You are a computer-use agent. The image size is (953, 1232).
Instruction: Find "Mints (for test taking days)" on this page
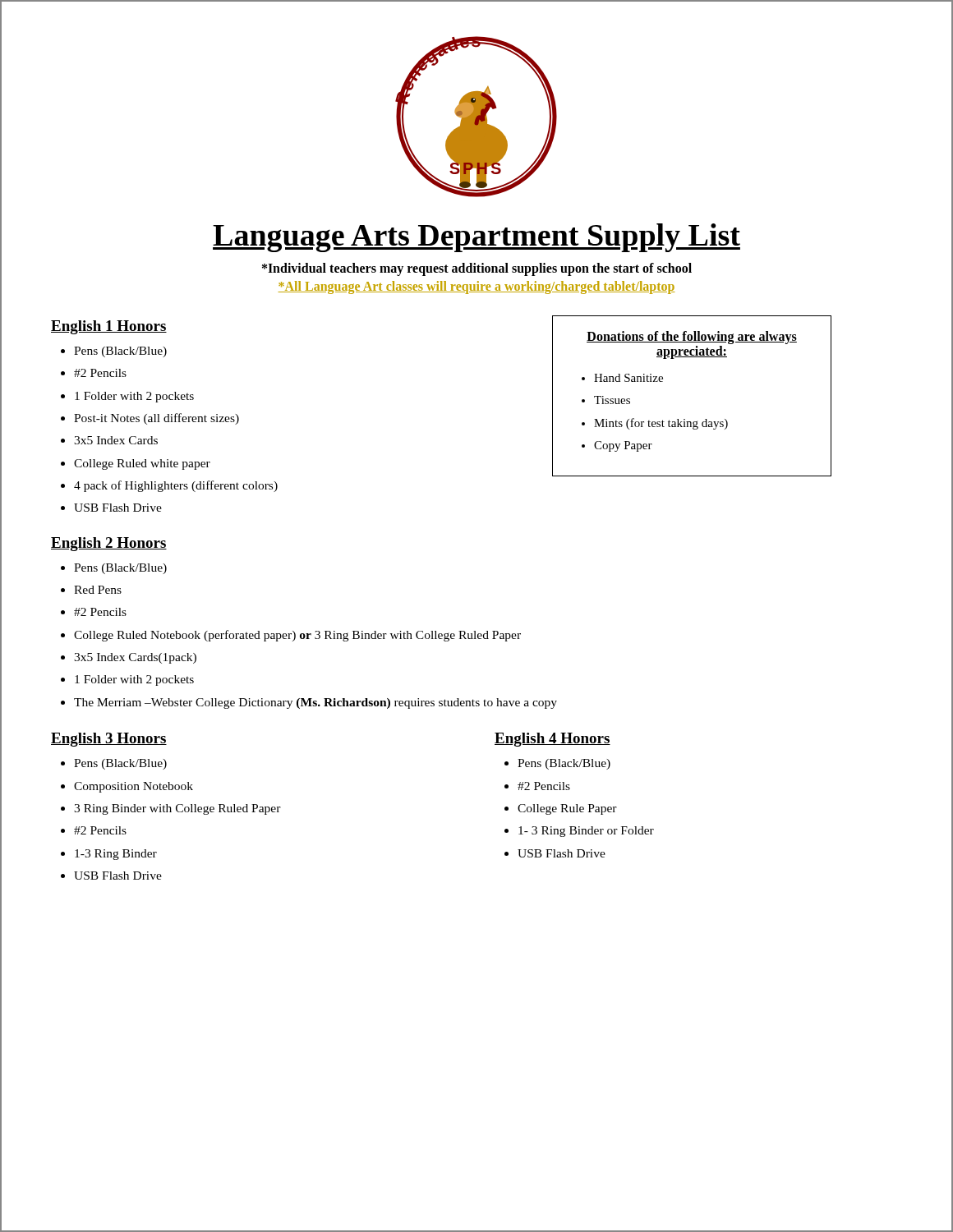[x=661, y=423]
